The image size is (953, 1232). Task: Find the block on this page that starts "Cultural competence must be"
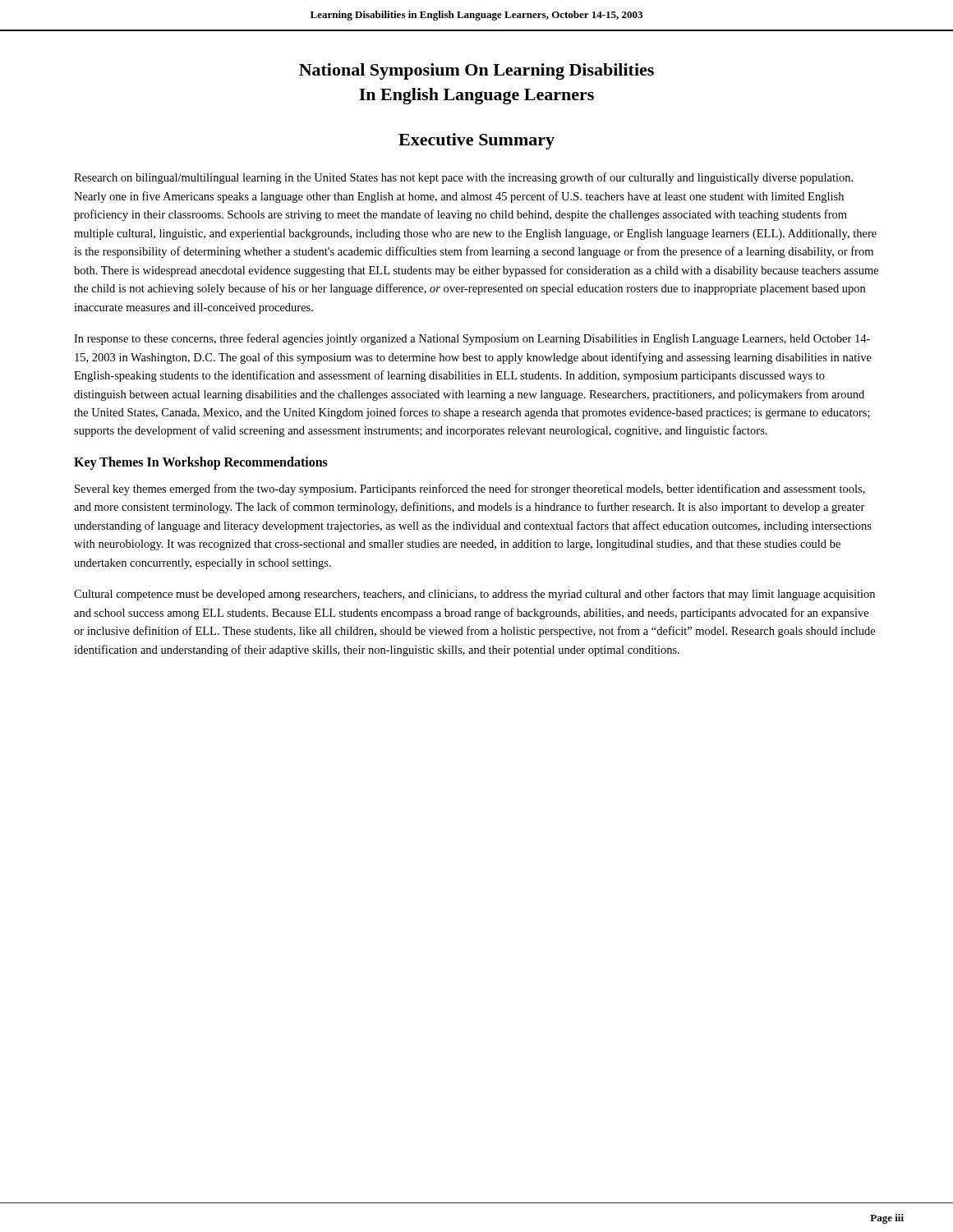[475, 622]
